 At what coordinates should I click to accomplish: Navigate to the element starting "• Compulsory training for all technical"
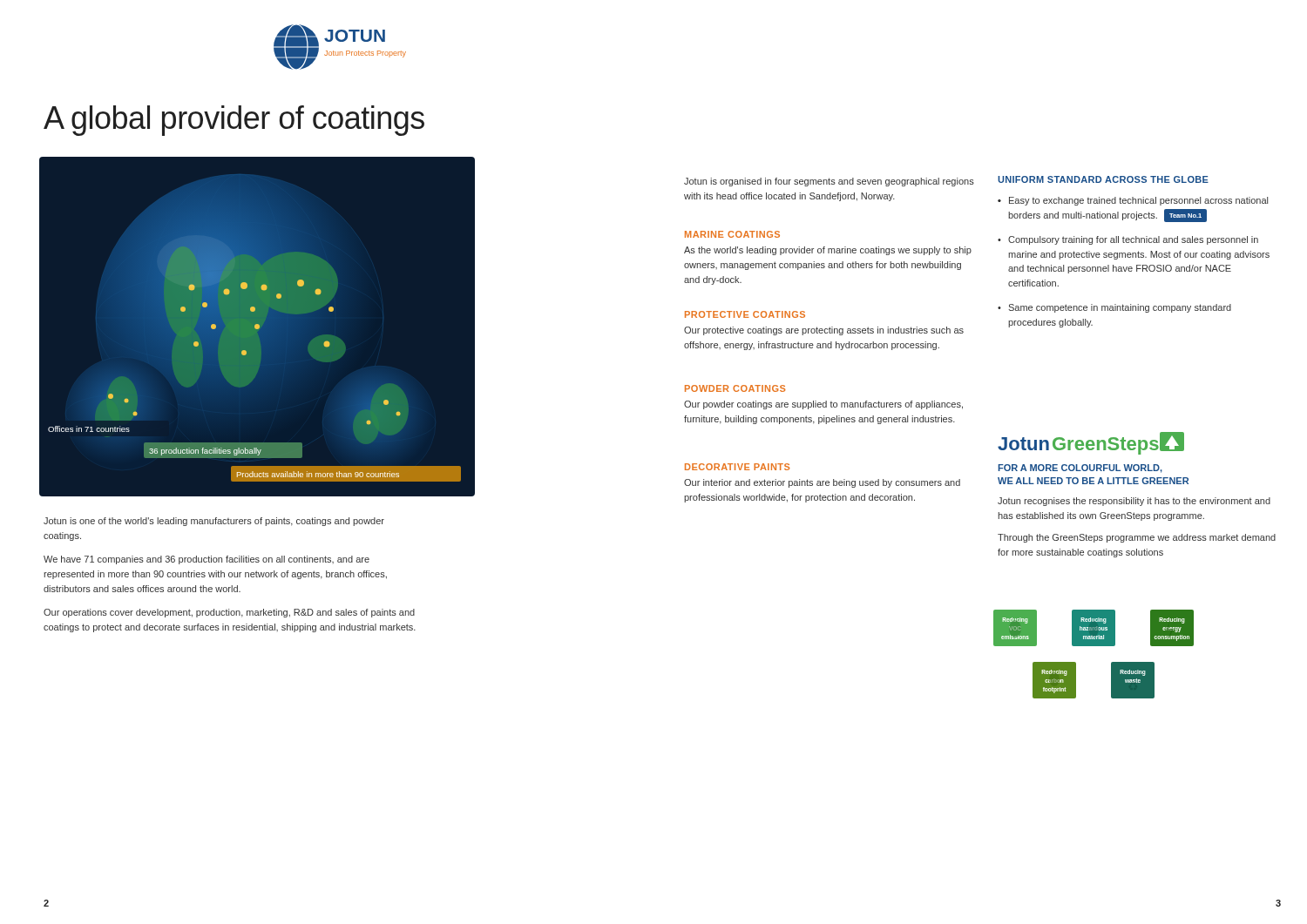(x=1134, y=260)
